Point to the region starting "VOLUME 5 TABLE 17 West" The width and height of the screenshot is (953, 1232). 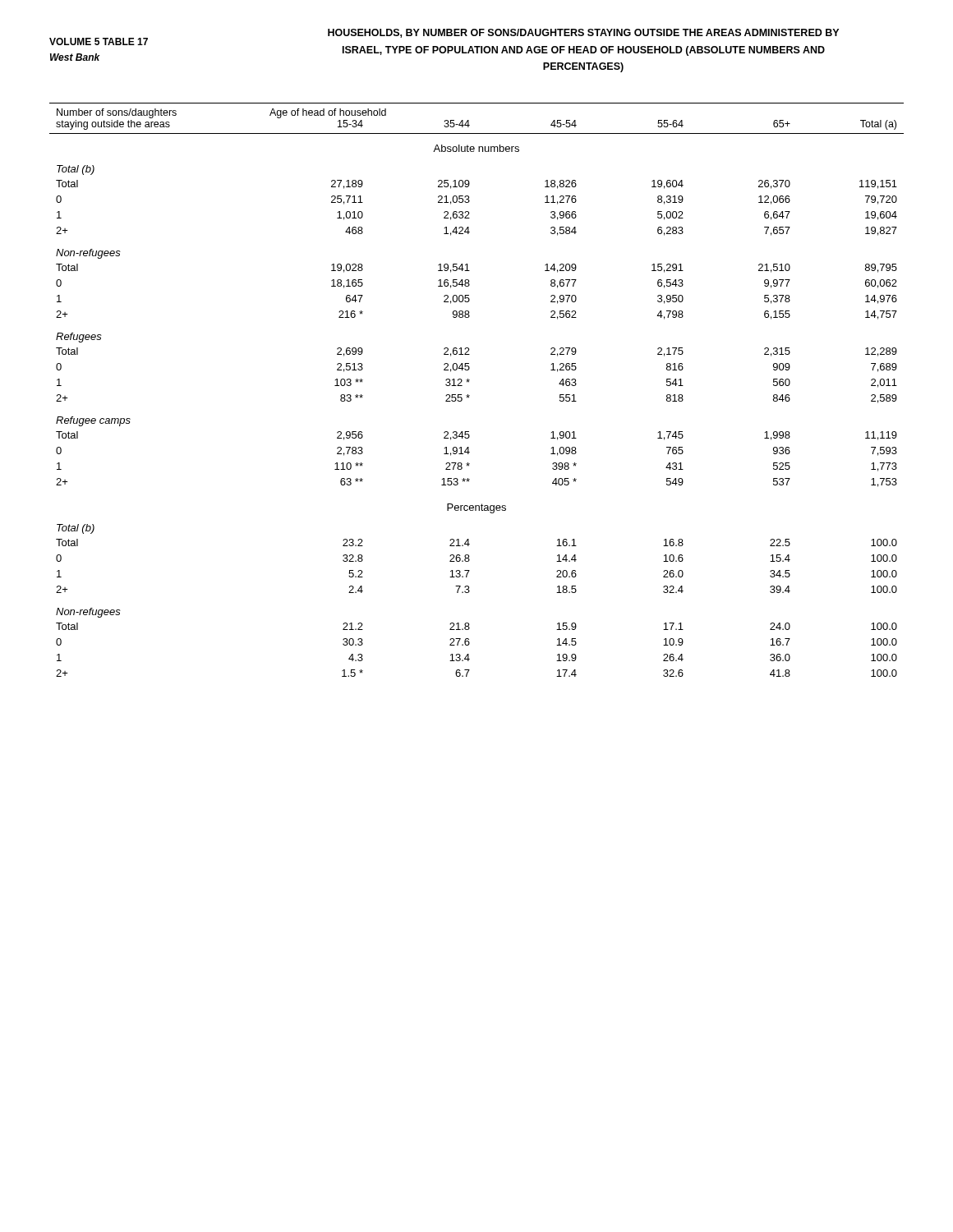[99, 50]
